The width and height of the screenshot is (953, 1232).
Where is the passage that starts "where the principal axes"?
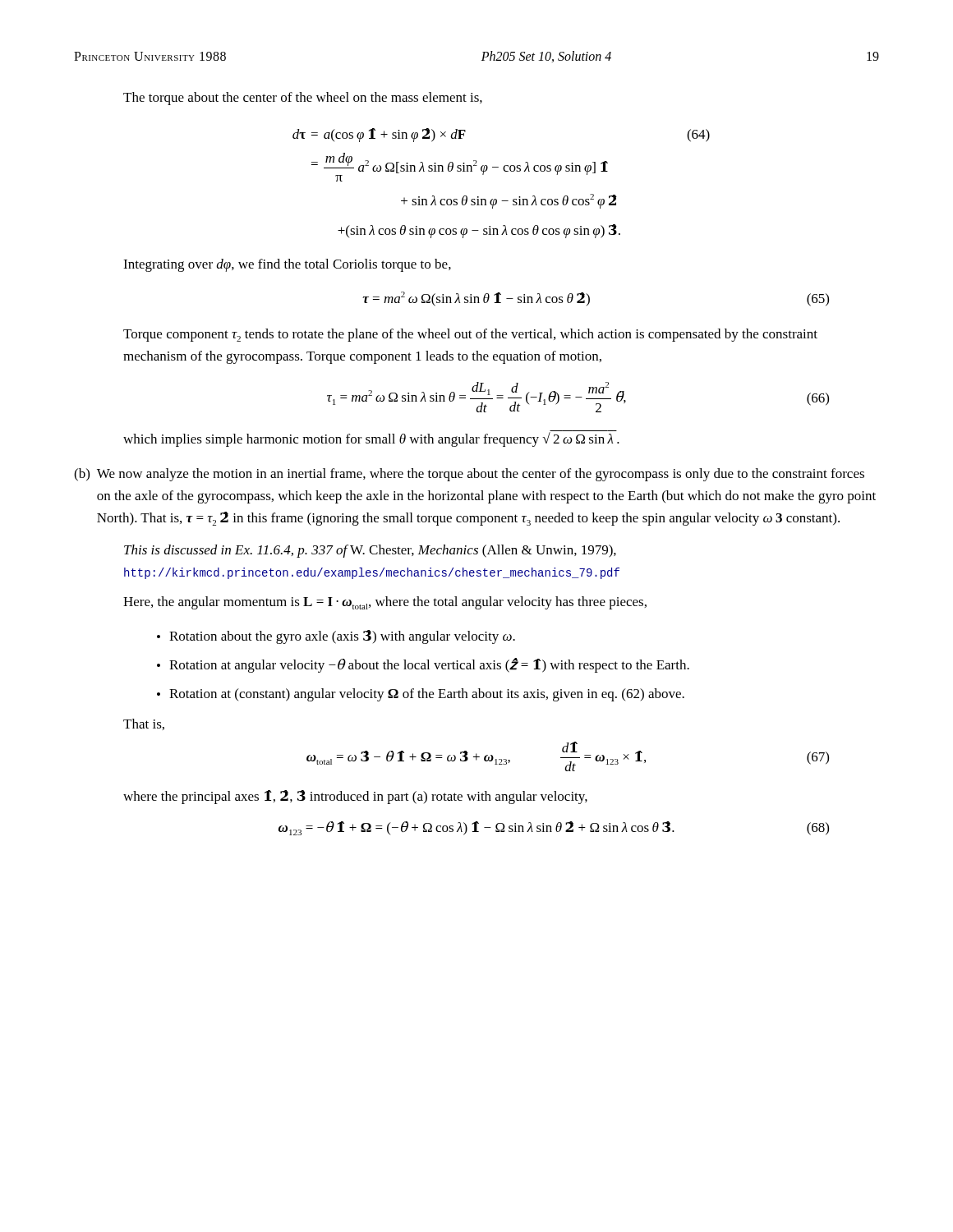(356, 796)
